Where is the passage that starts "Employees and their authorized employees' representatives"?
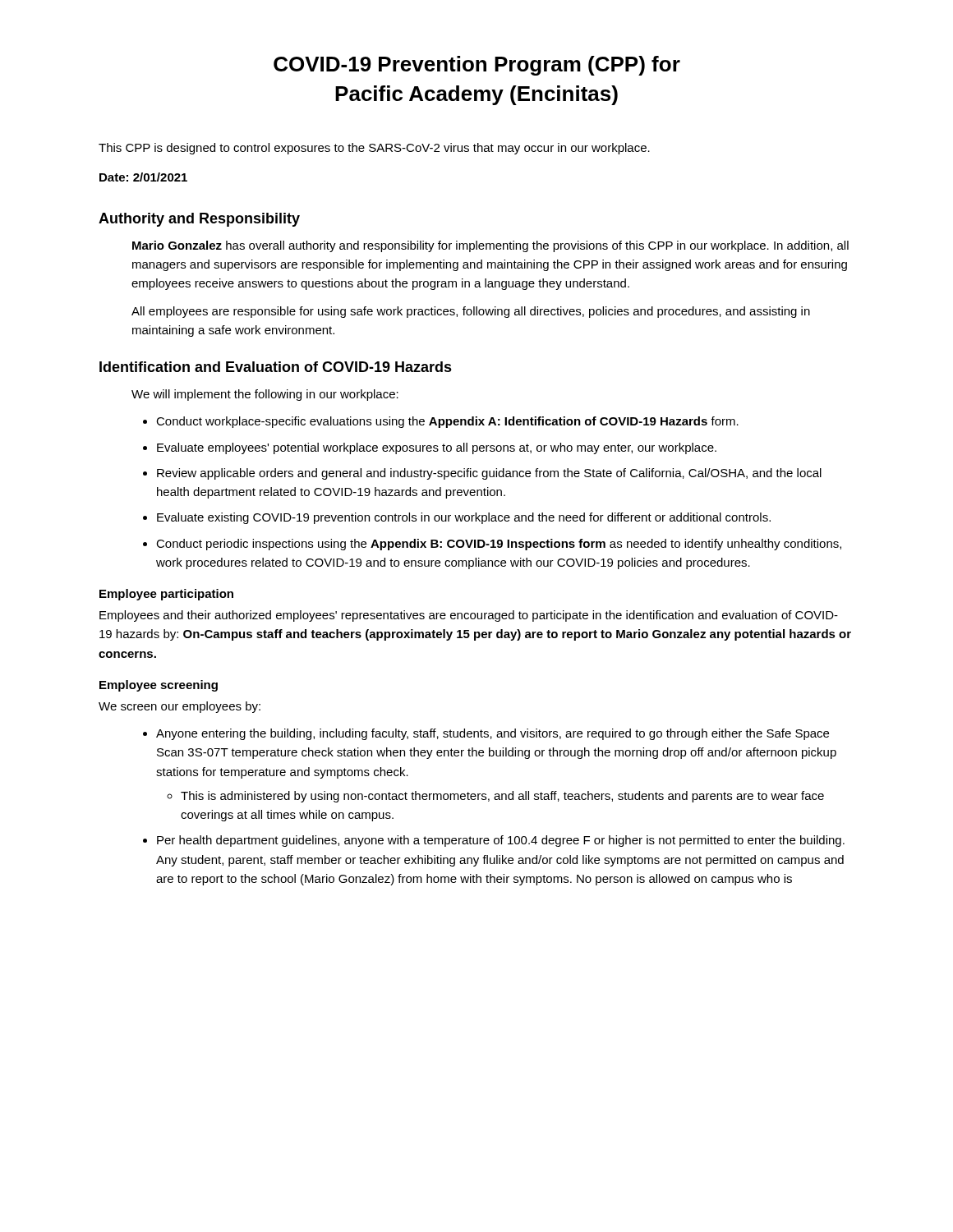Screen dimensions: 1232x953 (x=475, y=634)
